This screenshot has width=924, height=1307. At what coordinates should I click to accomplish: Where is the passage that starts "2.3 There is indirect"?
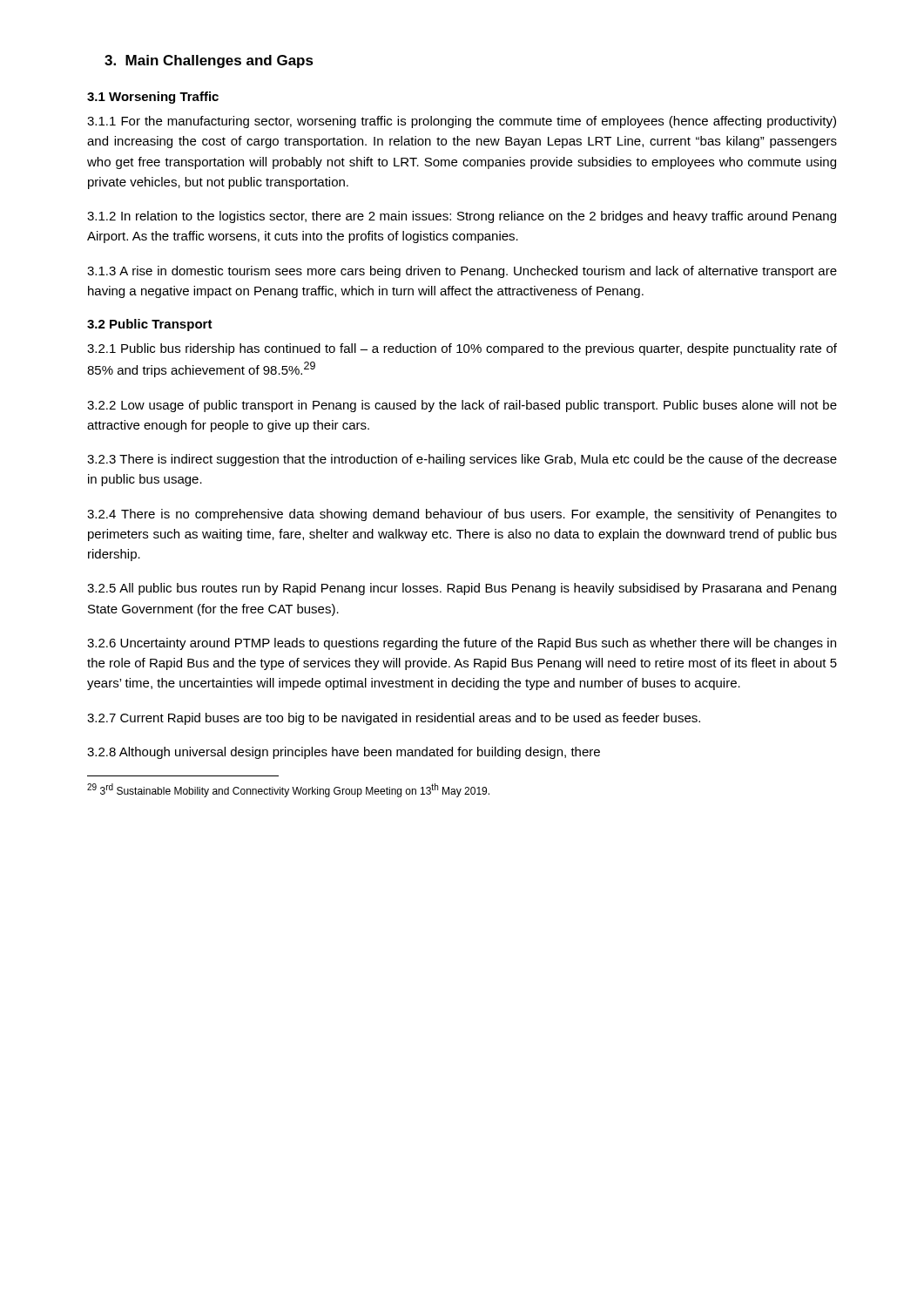(462, 469)
